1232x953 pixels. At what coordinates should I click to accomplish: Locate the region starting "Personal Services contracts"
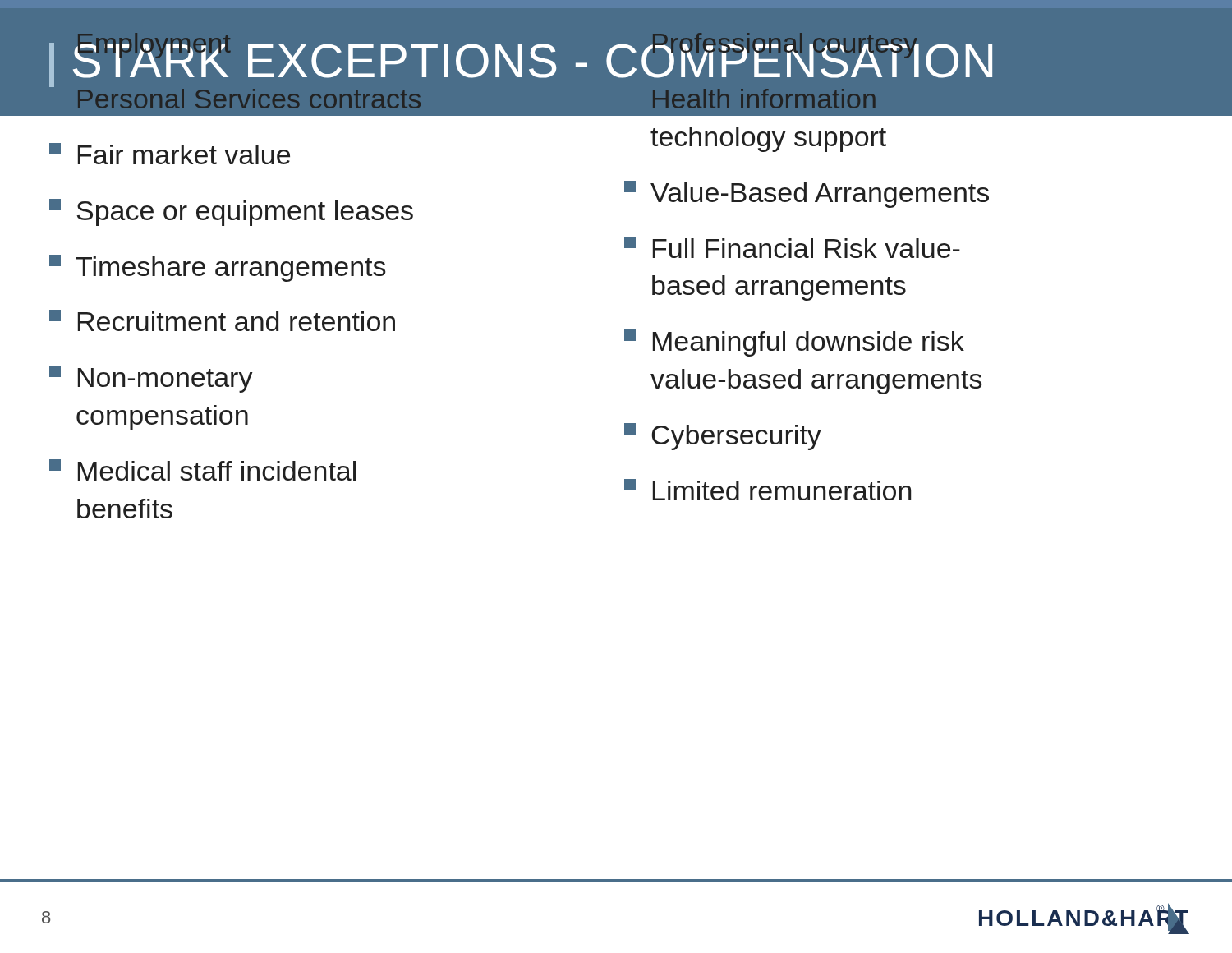(x=235, y=99)
